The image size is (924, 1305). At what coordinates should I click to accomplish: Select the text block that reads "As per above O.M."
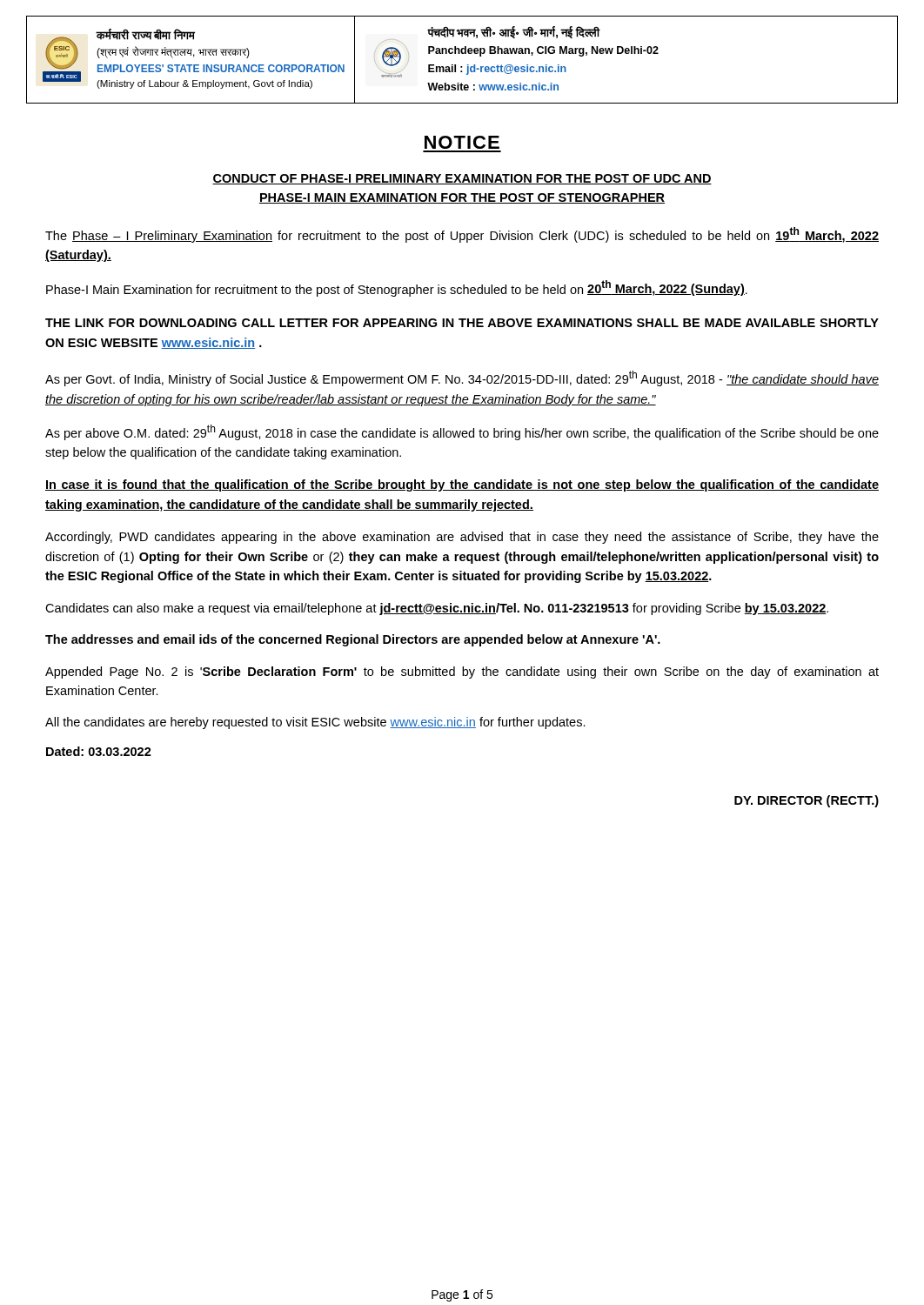pyautogui.click(x=462, y=441)
